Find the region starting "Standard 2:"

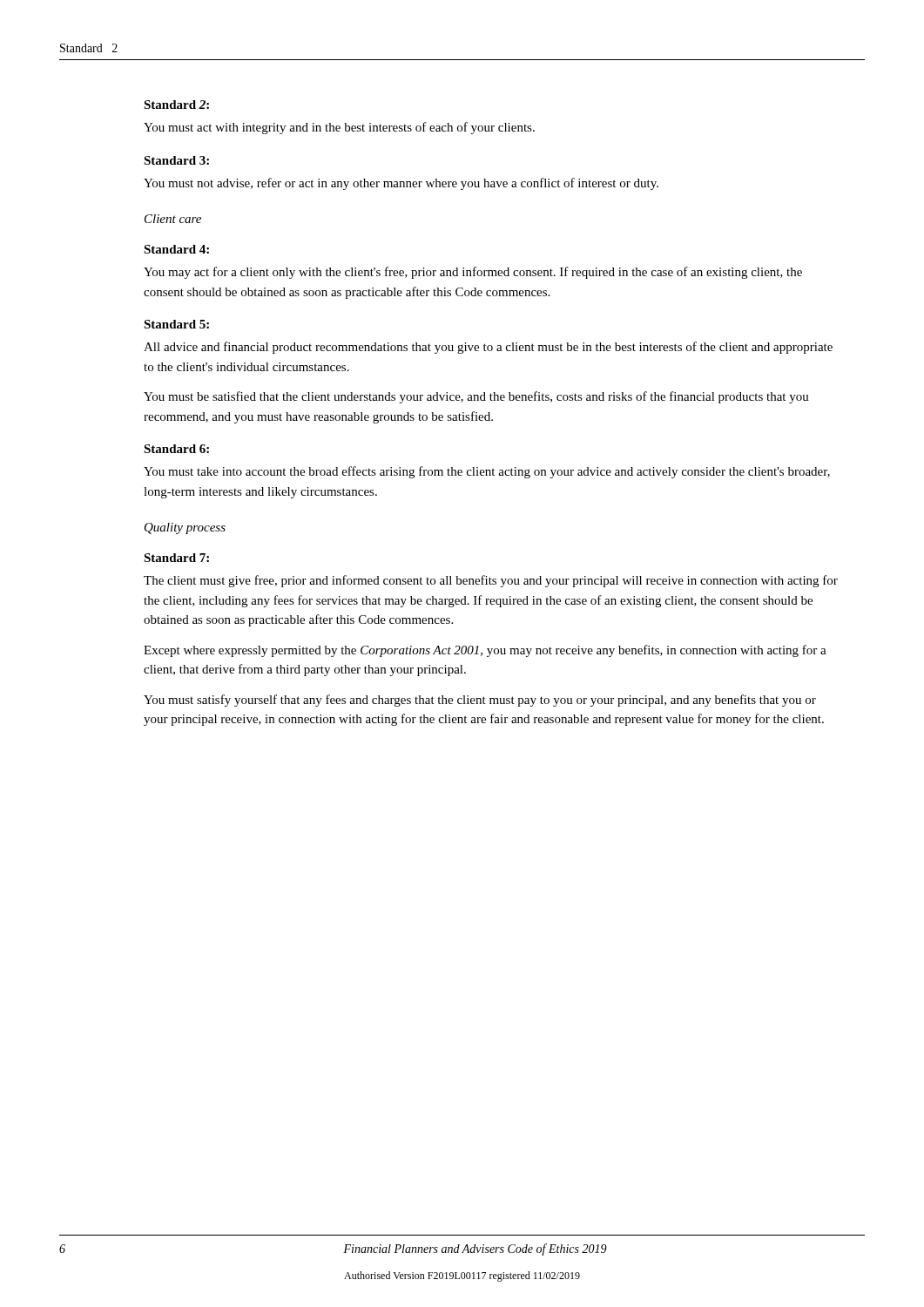click(177, 105)
